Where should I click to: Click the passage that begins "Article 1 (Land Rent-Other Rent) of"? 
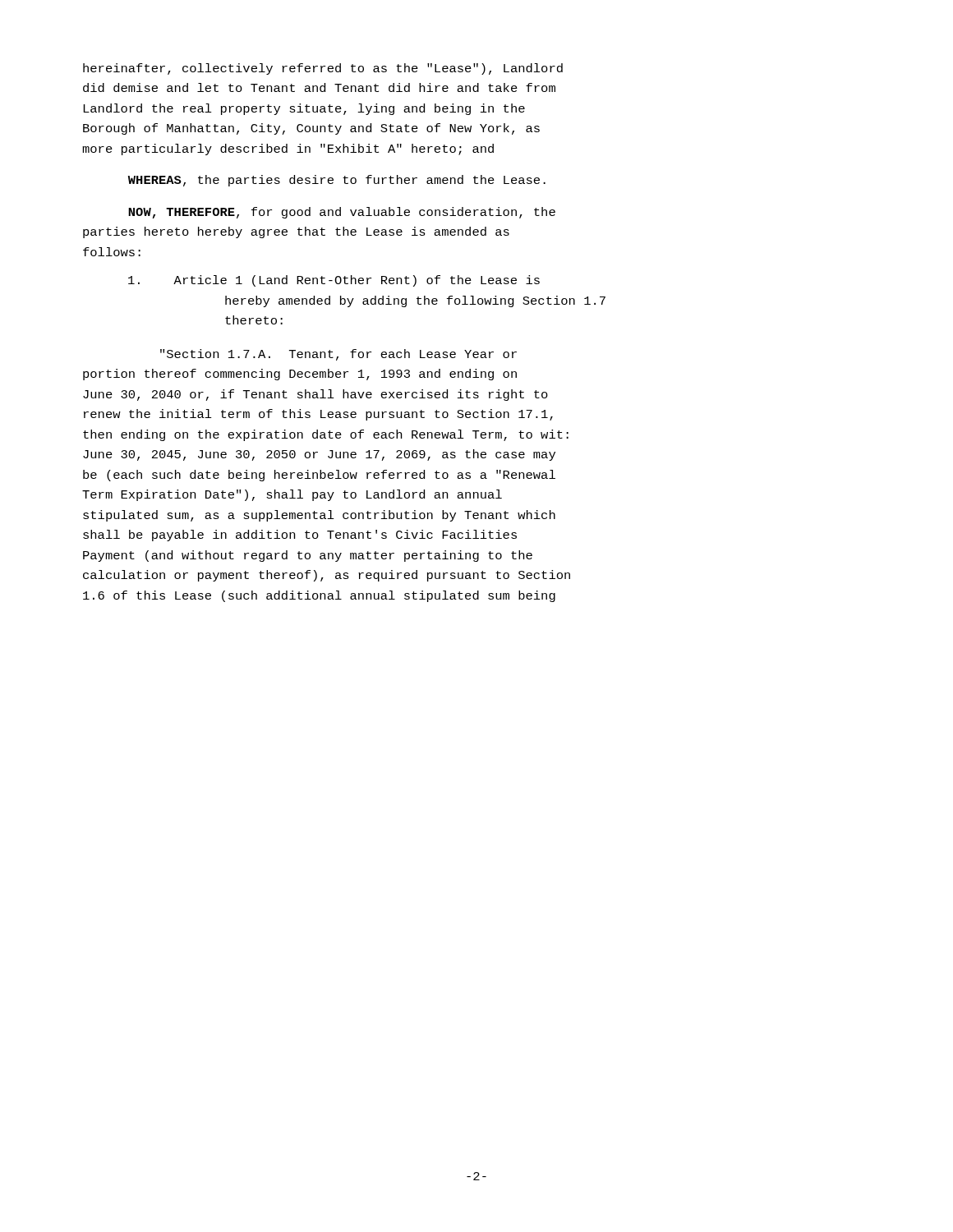pos(499,301)
